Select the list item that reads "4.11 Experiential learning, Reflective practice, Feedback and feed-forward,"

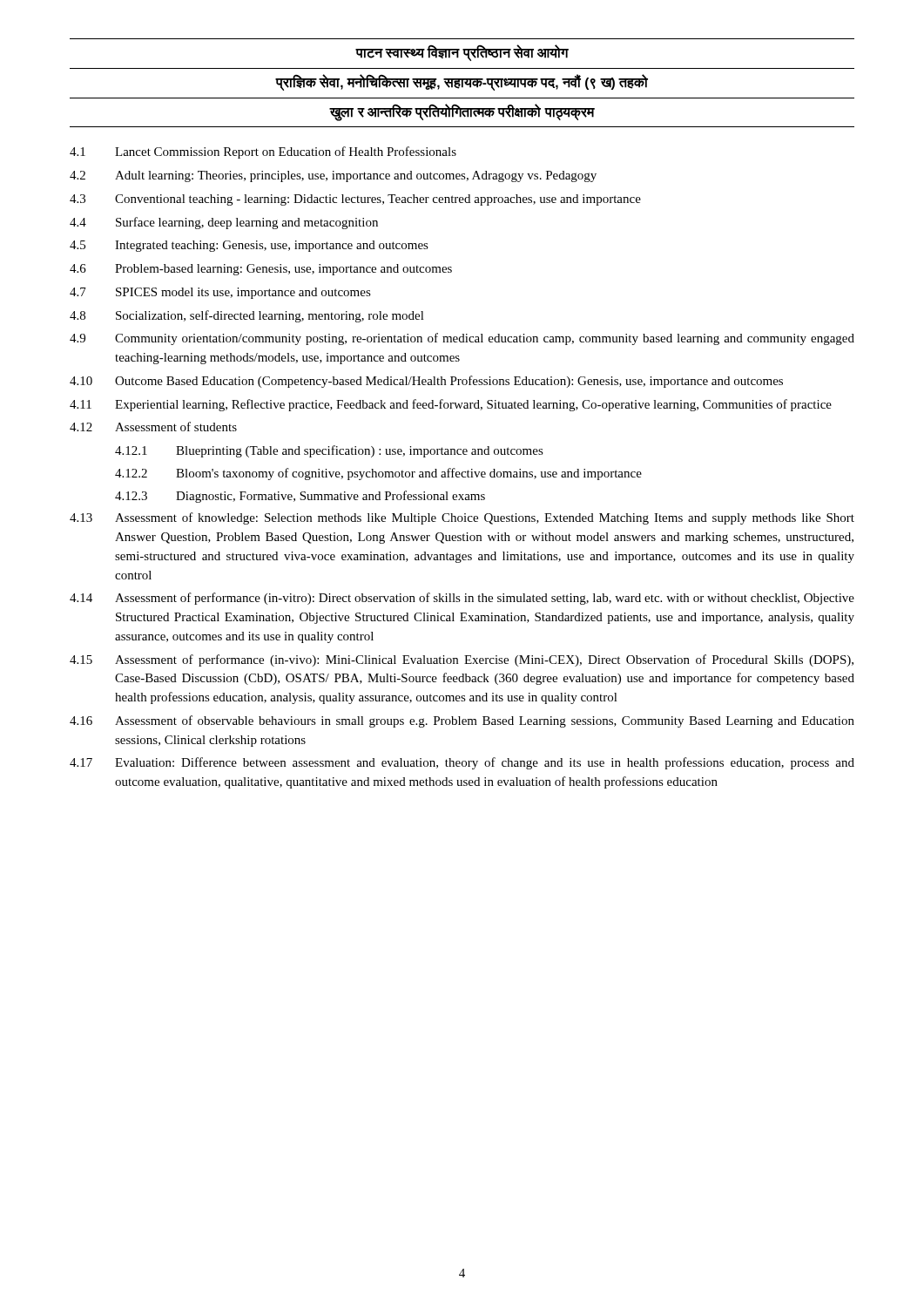[x=462, y=405]
